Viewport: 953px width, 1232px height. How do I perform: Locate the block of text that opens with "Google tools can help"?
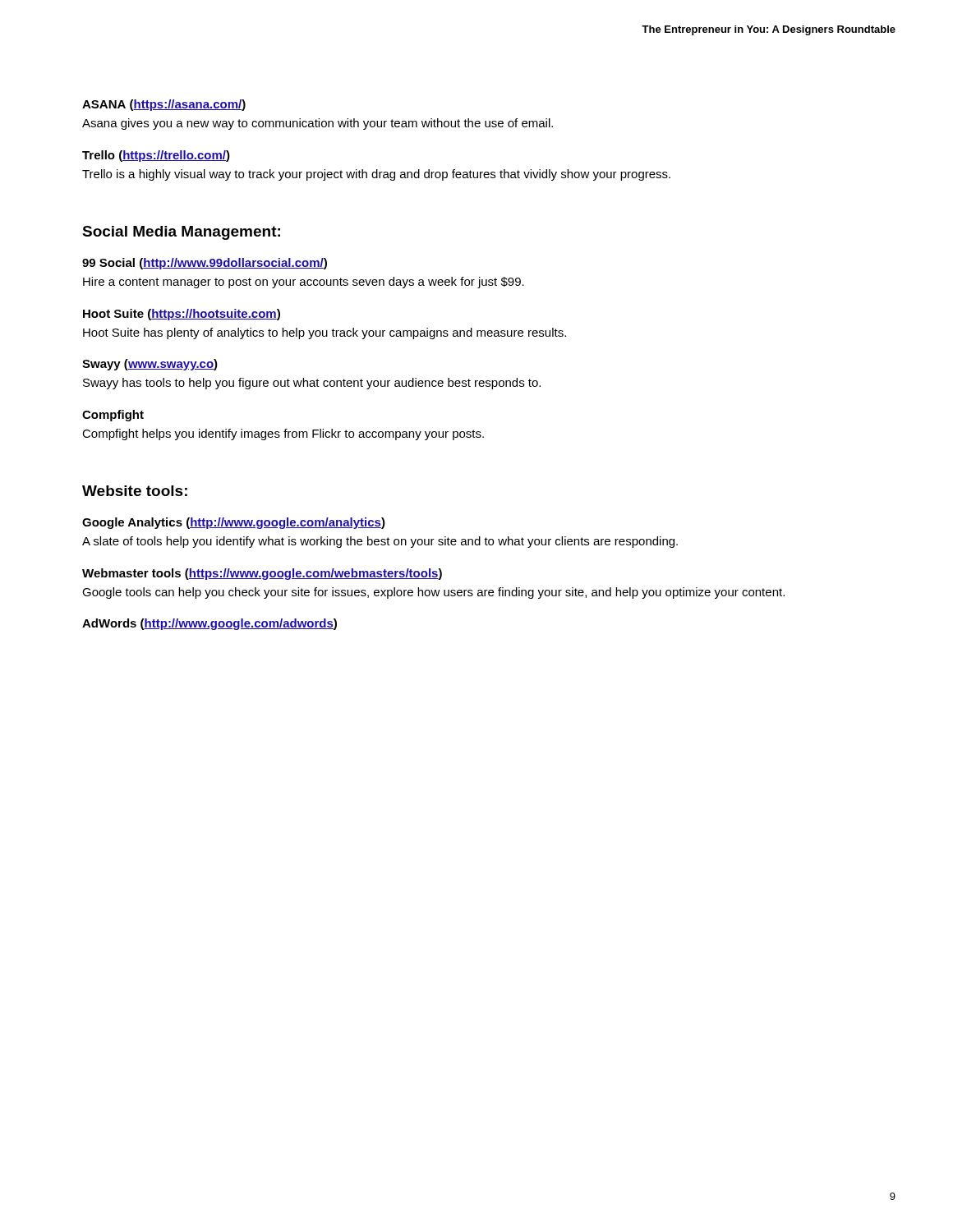coord(434,591)
